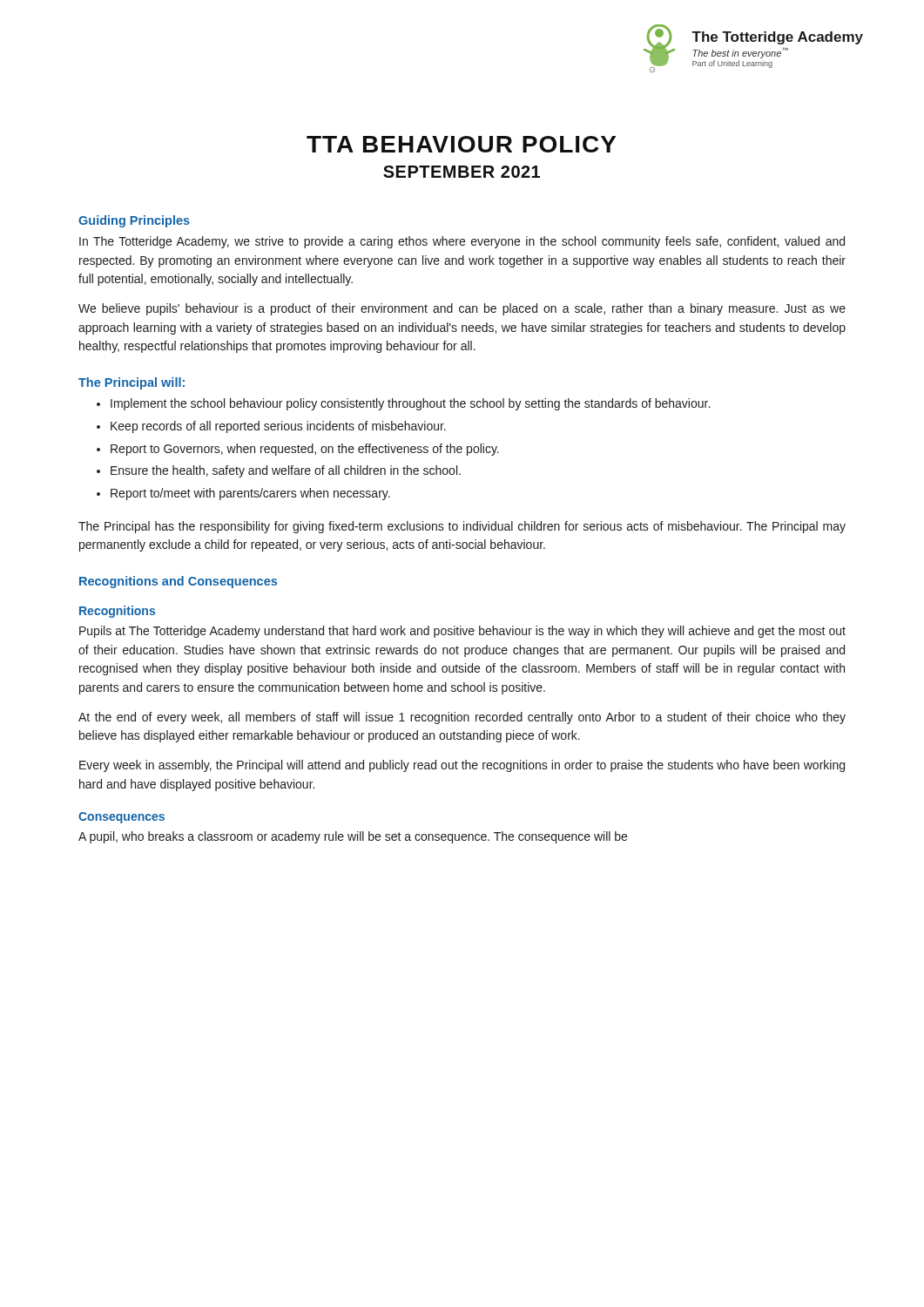Find the block on this page that starts "Keep records of all reported serious incidents"

click(x=271, y=427)
